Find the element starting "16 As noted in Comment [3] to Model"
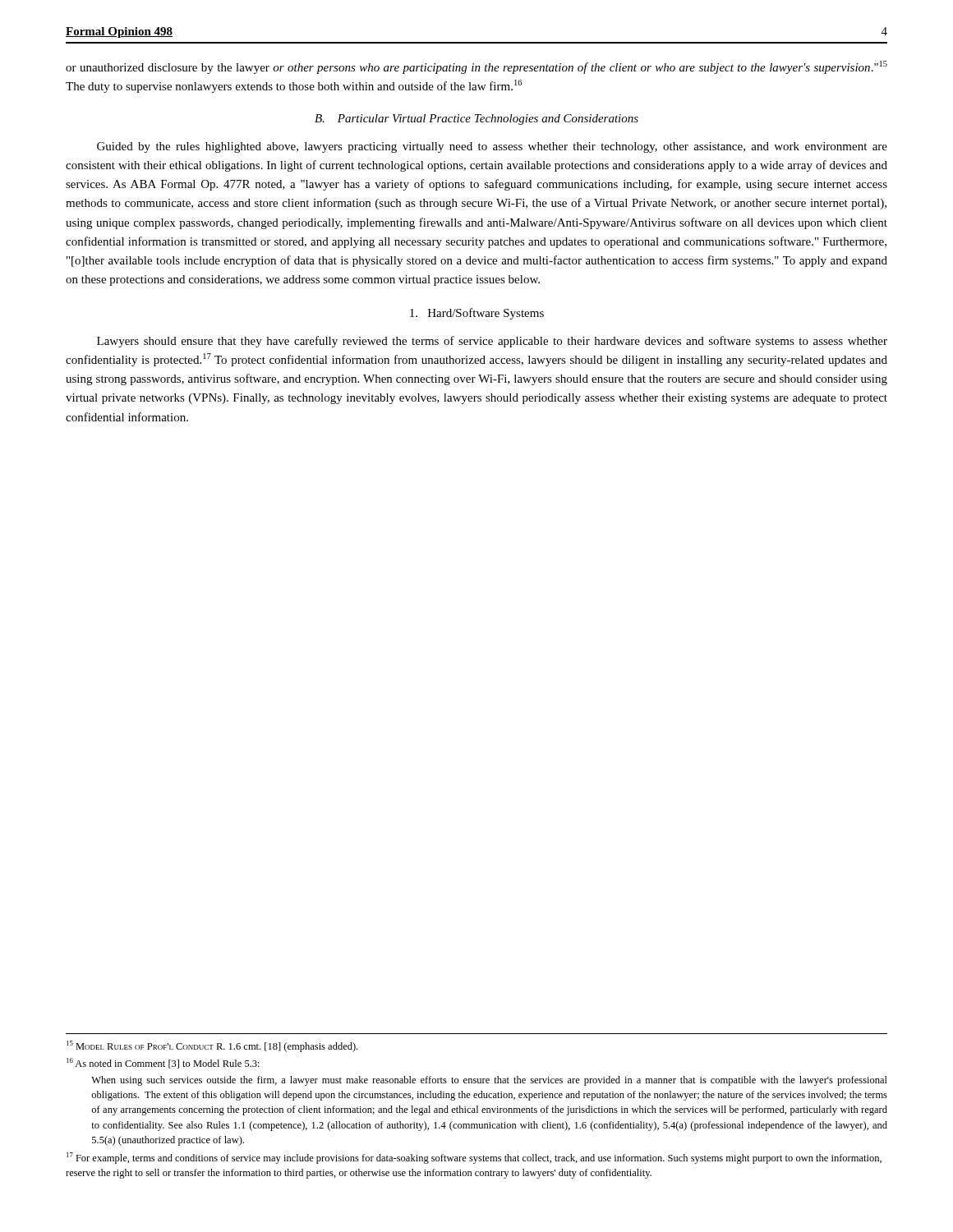 click(476, 1102)
